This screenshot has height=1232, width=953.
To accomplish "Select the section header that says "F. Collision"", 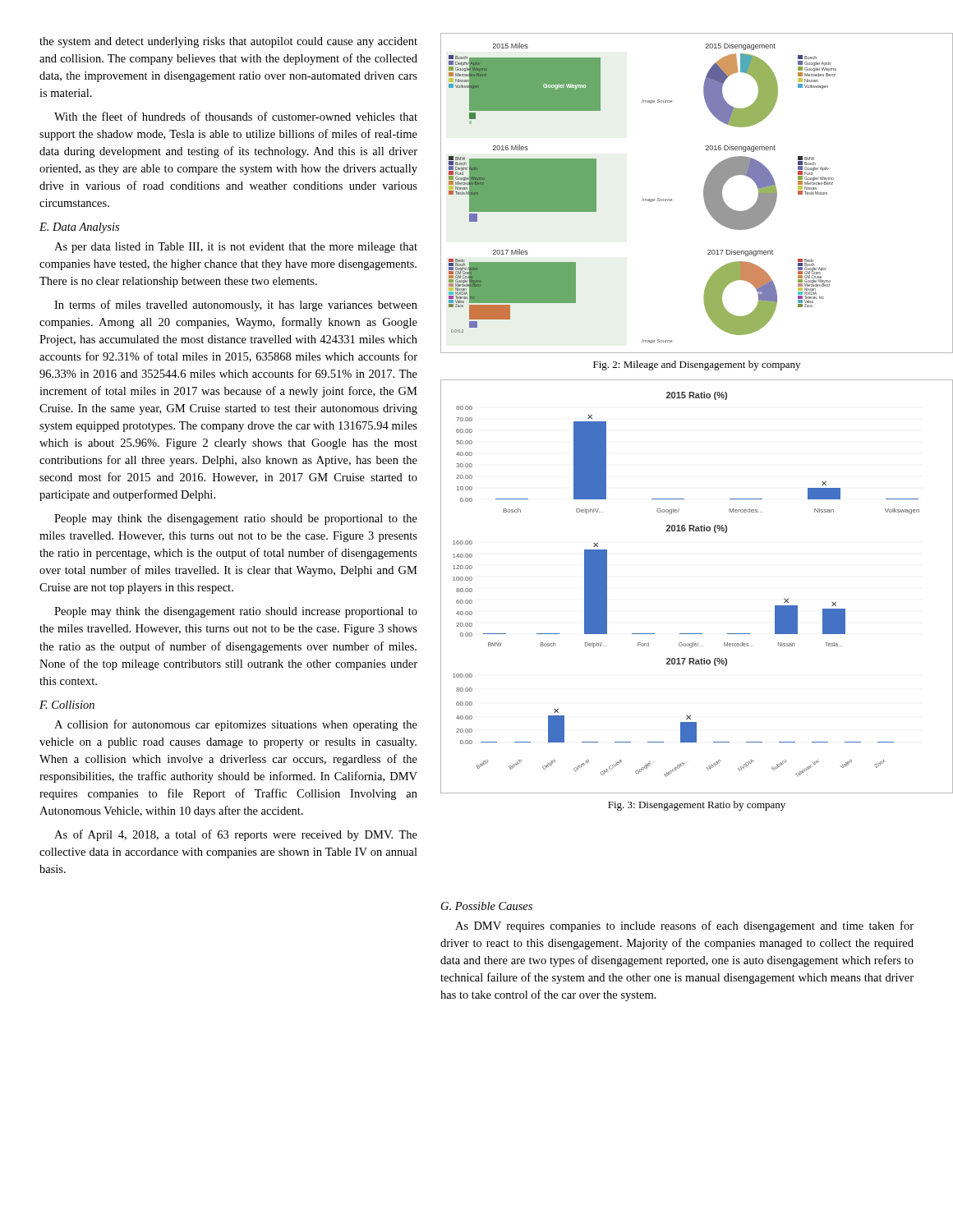I will click(x=67, y=704).
